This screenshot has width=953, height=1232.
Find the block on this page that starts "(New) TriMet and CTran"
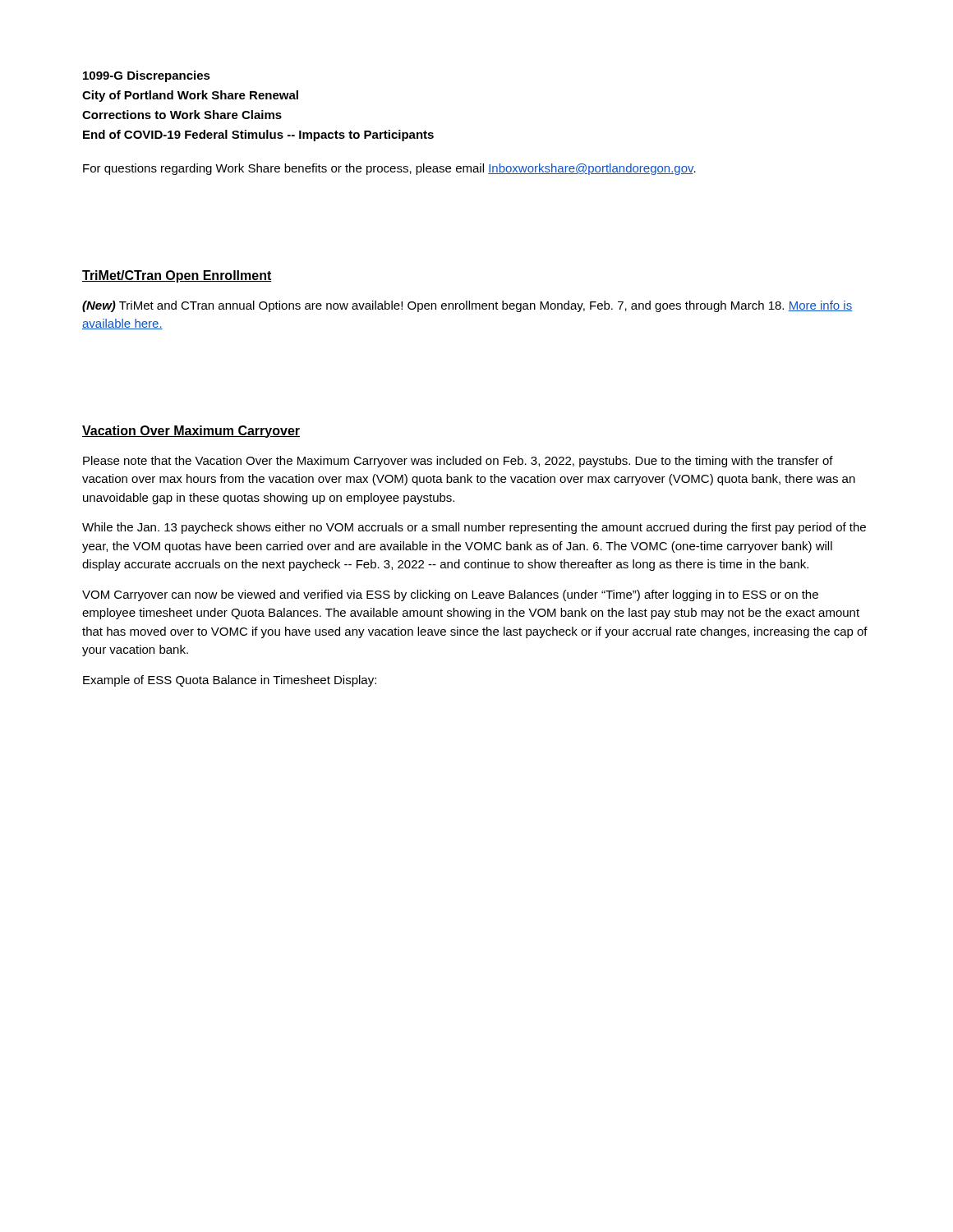[x=467, y=314]
